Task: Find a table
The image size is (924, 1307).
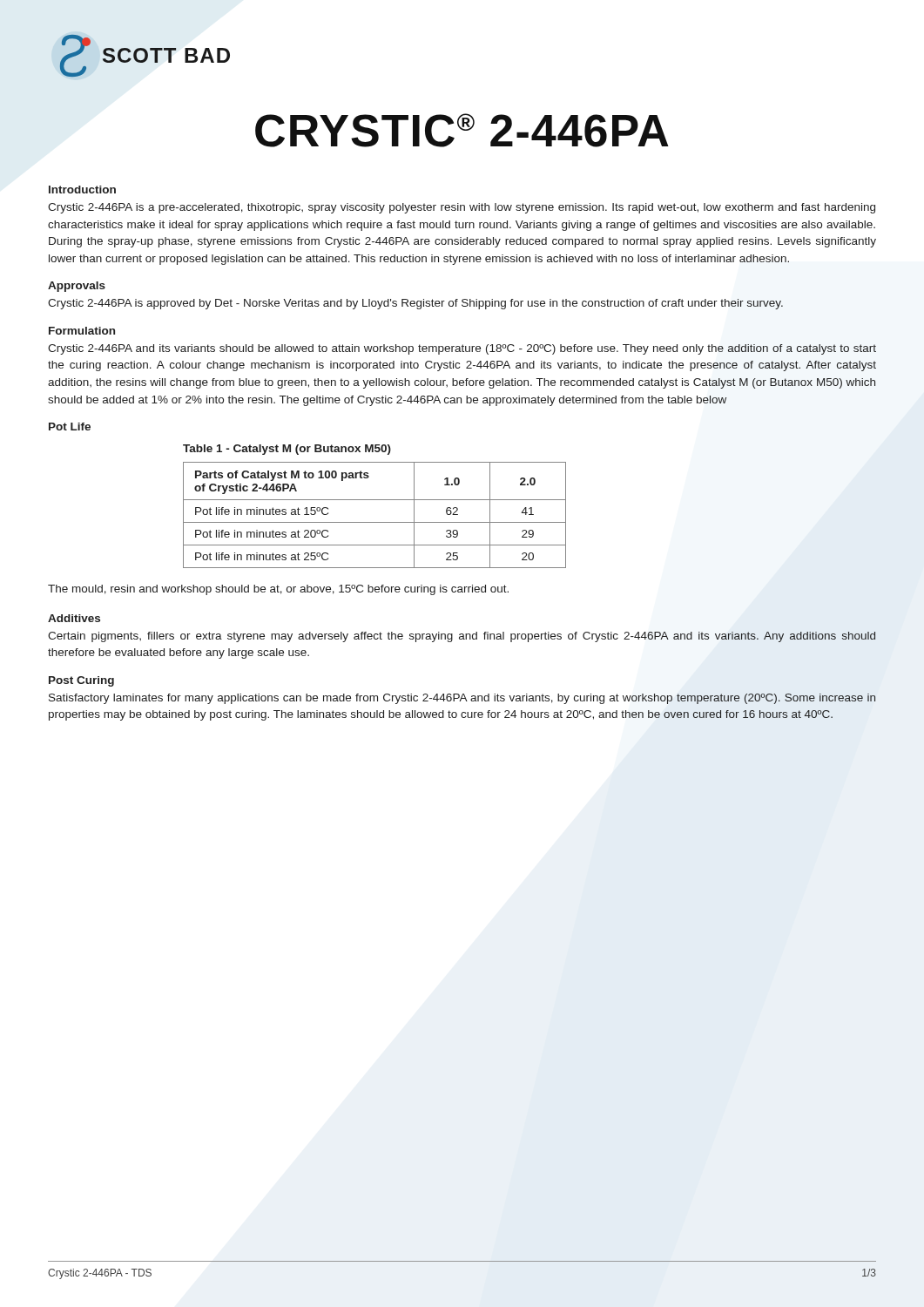Action: coord(529,515)
